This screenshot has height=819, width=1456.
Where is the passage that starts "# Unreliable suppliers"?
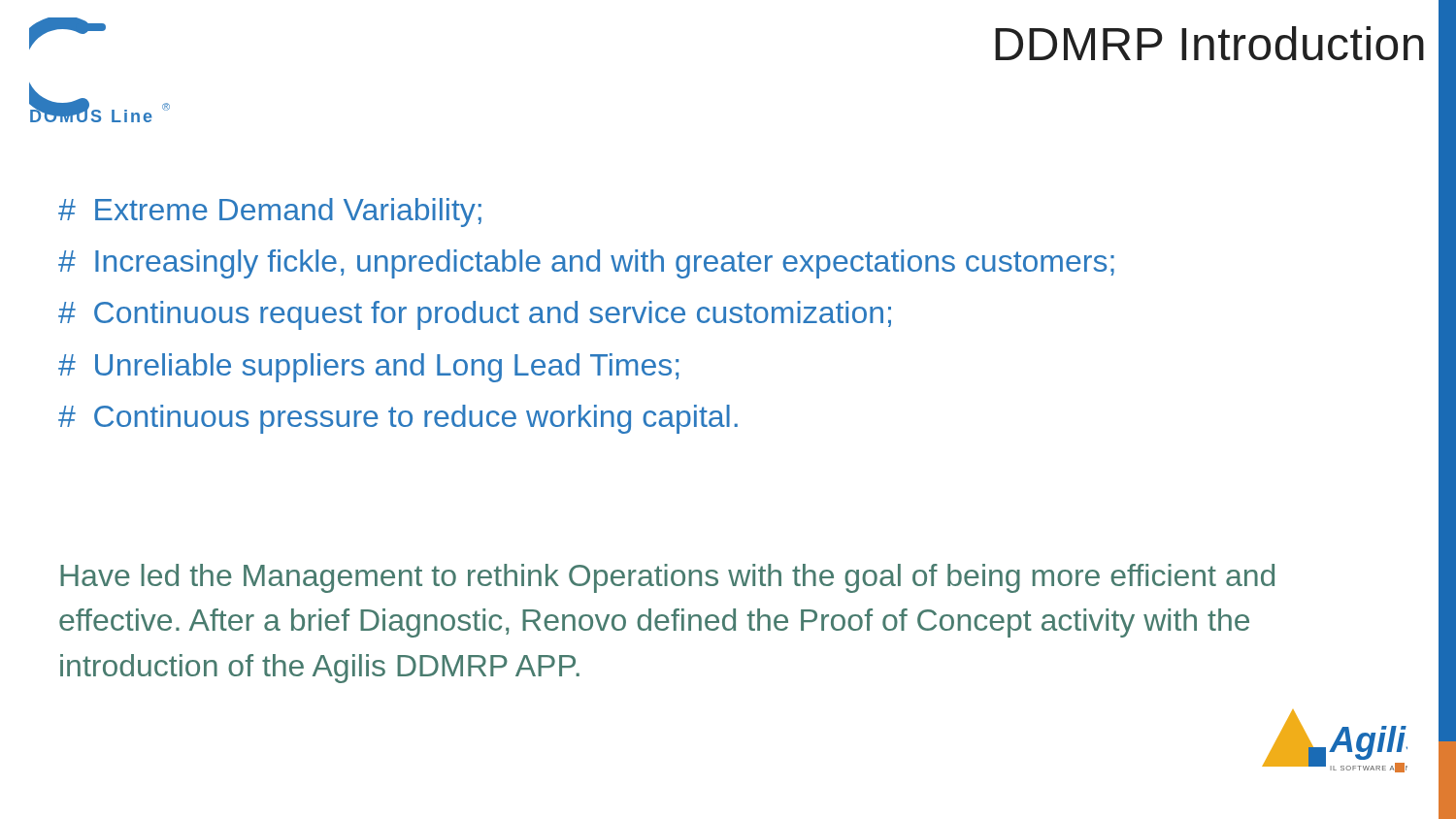[x=370, y=364]
